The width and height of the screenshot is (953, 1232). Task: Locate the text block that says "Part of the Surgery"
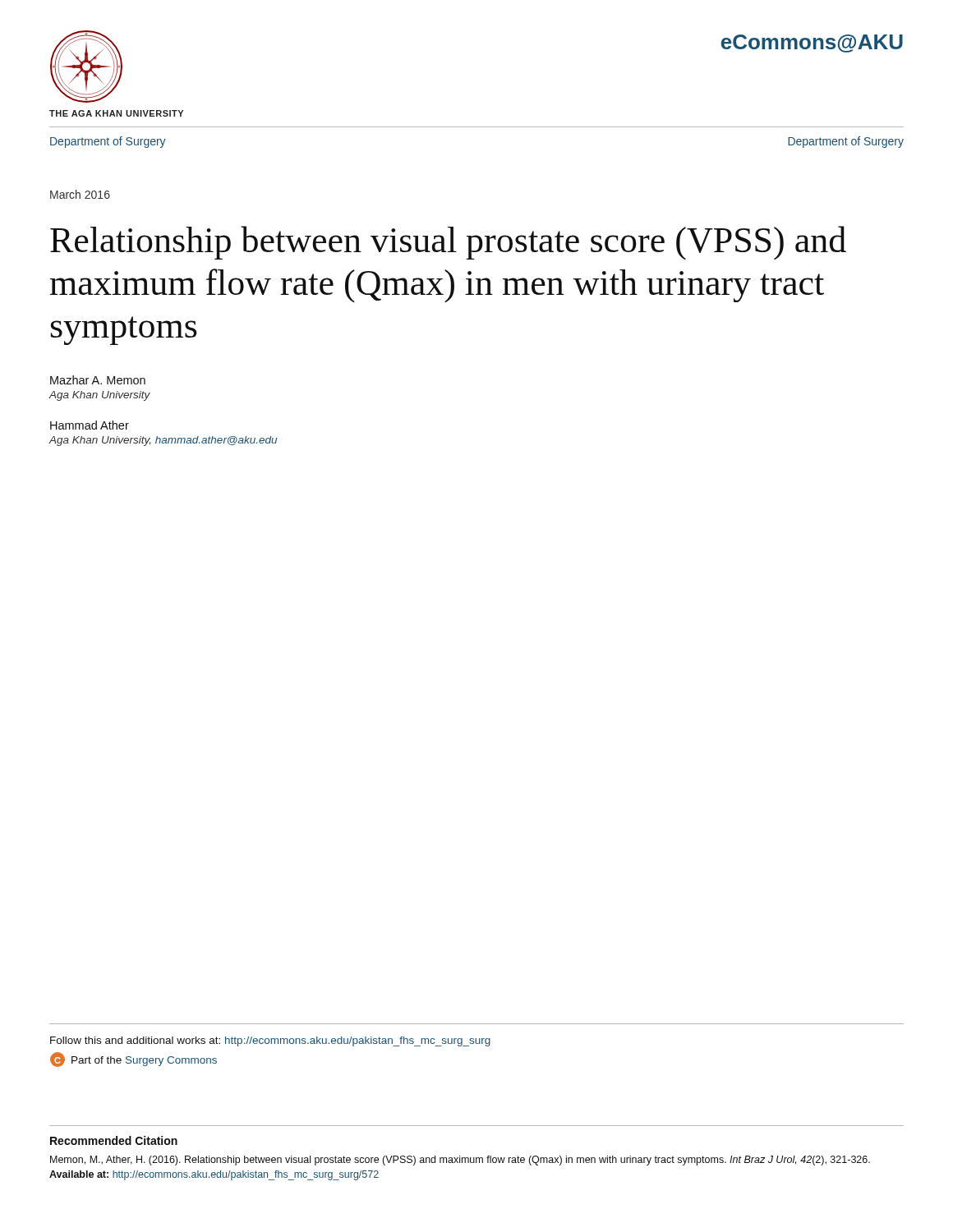[144, 1060]
